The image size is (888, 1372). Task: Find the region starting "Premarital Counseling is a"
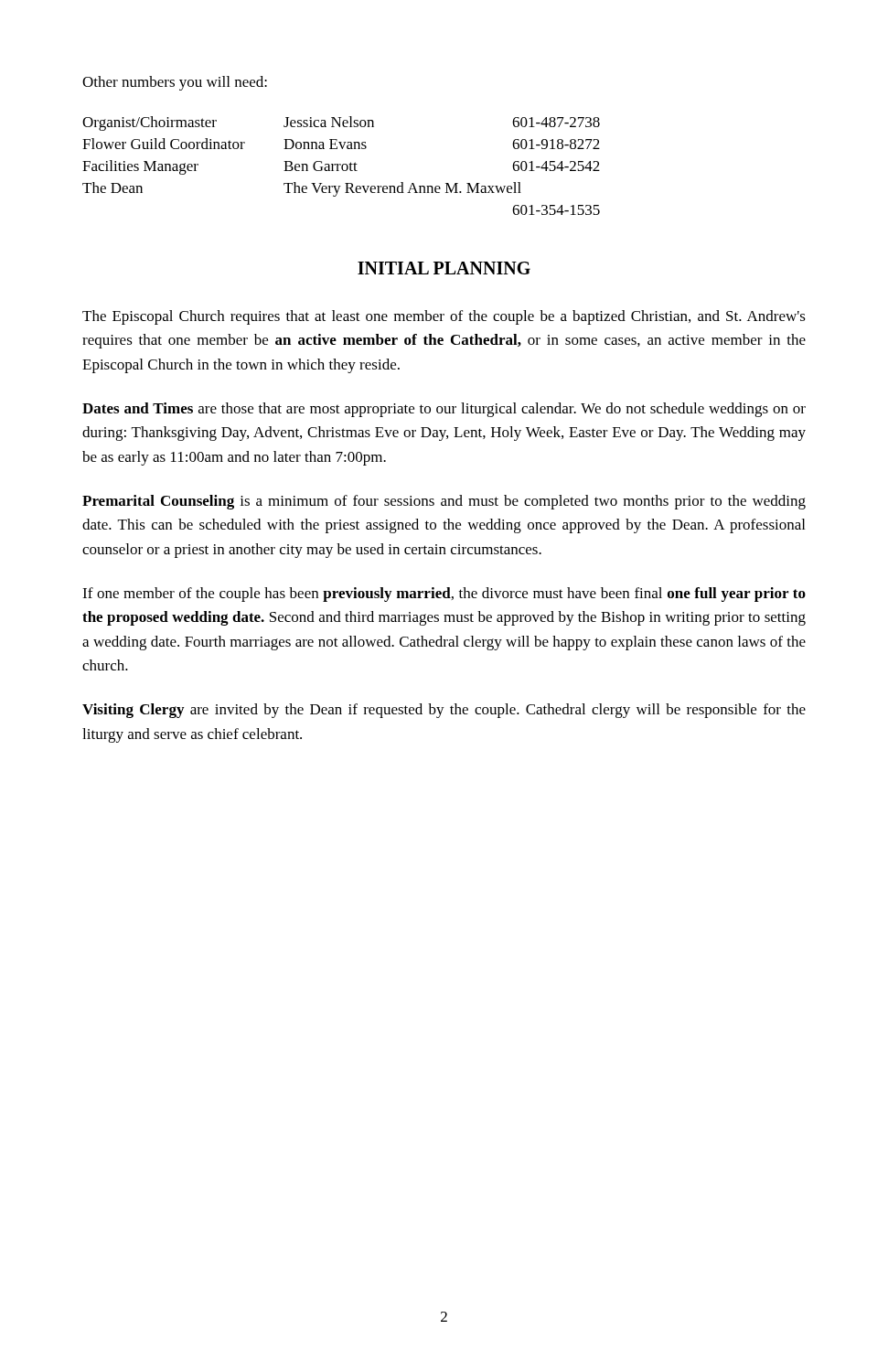[444, 525]
